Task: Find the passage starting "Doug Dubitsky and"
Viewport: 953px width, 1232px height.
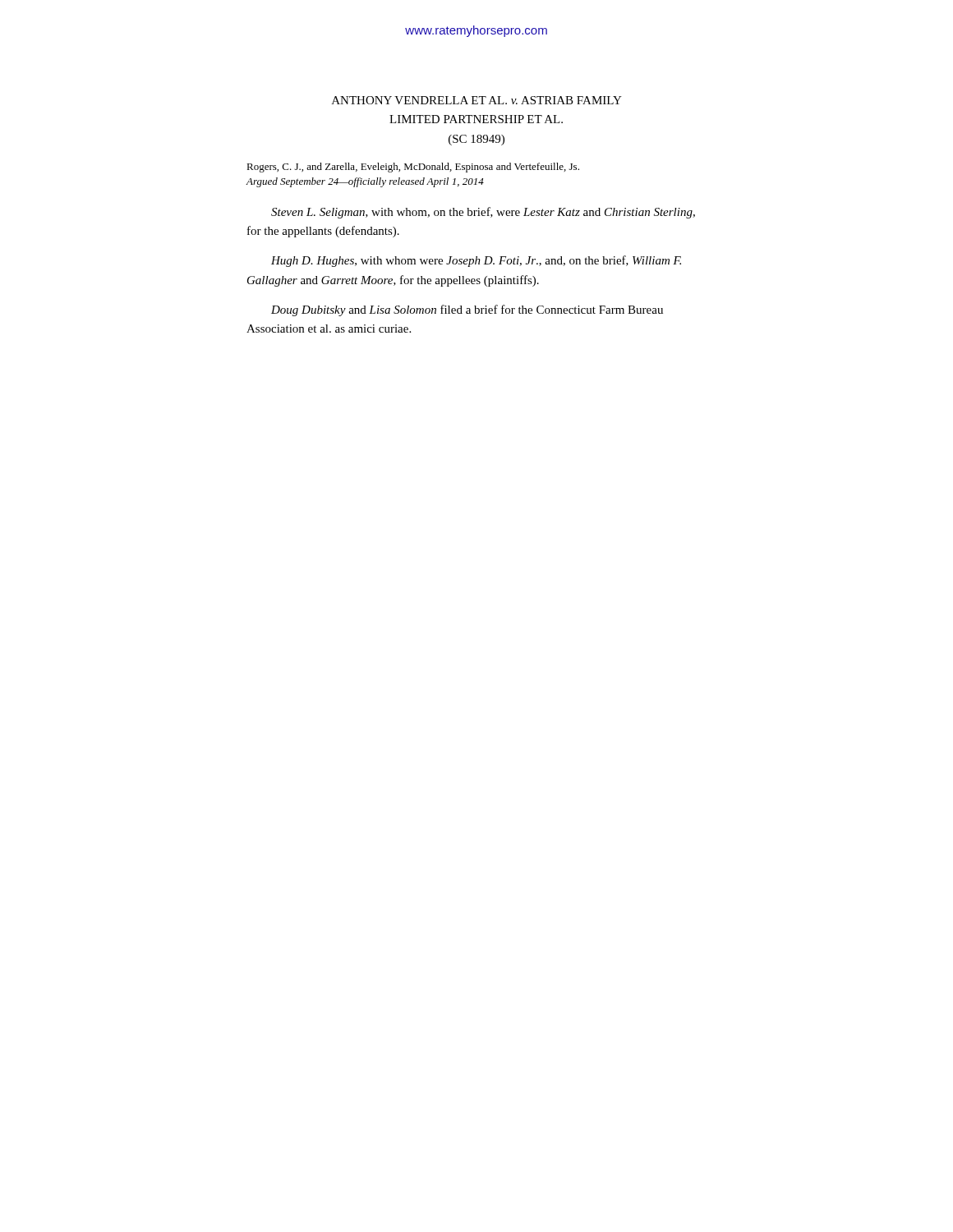Action: pos(455,319)
